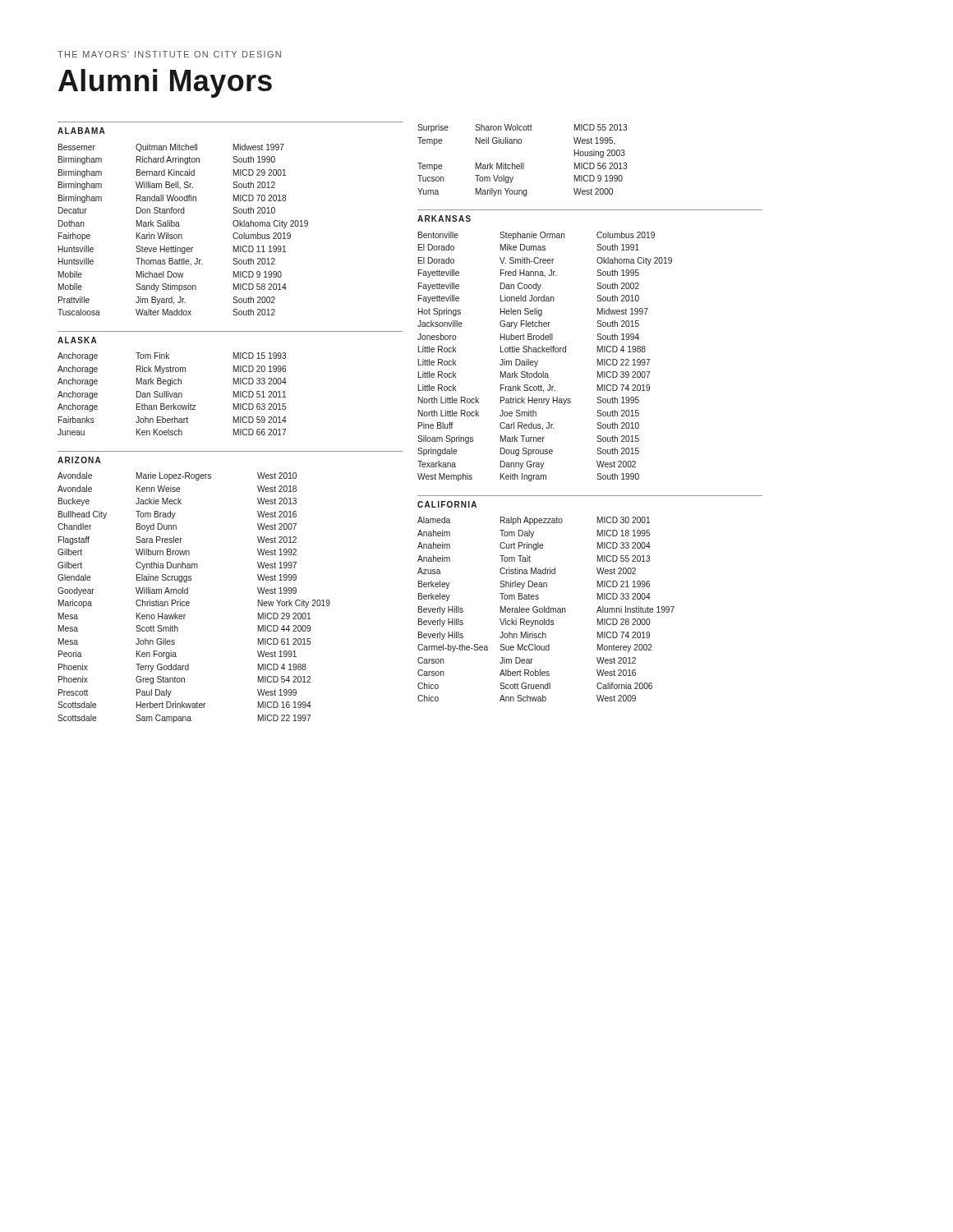Click on the list item with the text "West MemphisKeith IngramSouth"

[x=590, y=477]
